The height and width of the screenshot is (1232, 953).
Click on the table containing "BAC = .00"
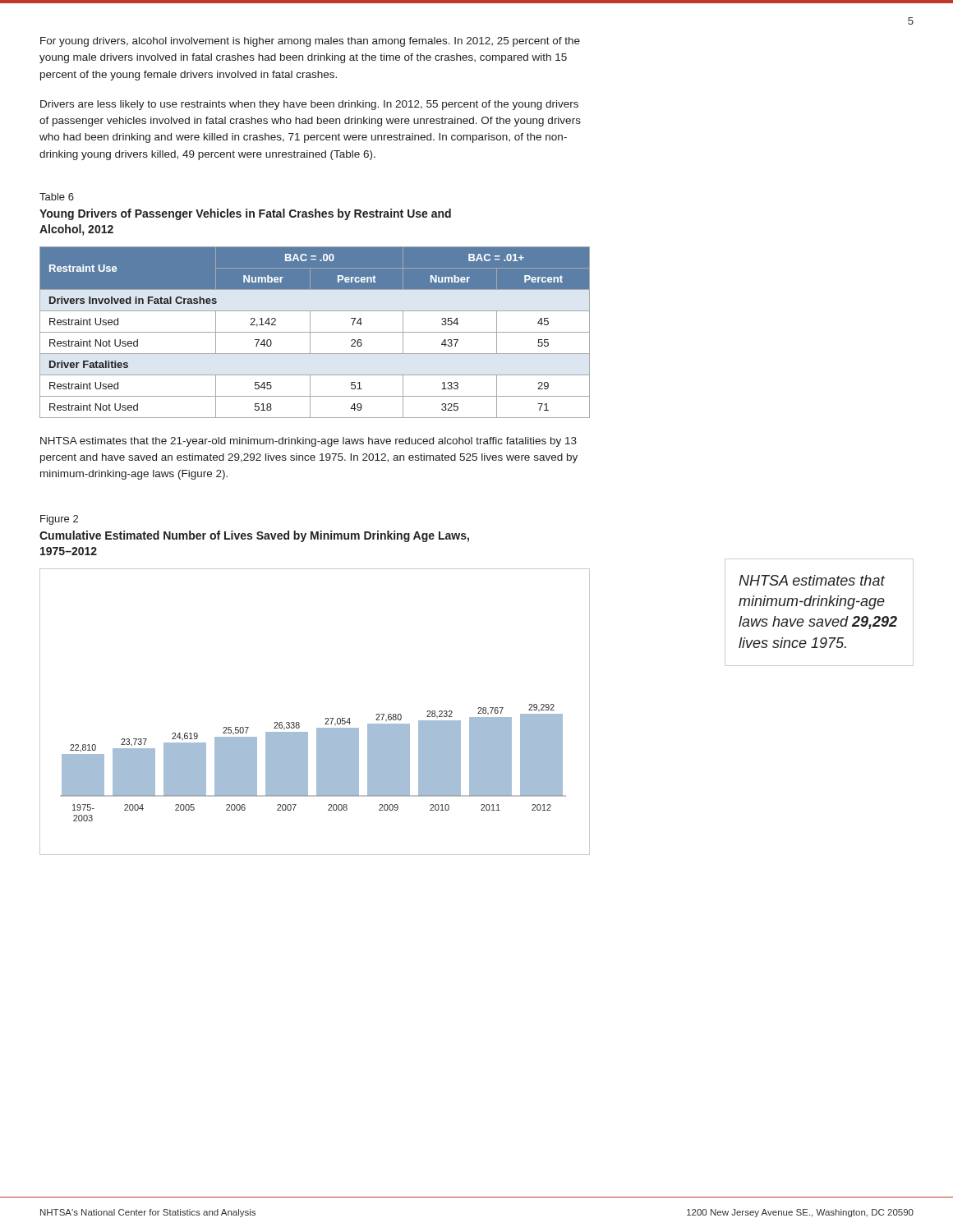(x=315, y=332)
